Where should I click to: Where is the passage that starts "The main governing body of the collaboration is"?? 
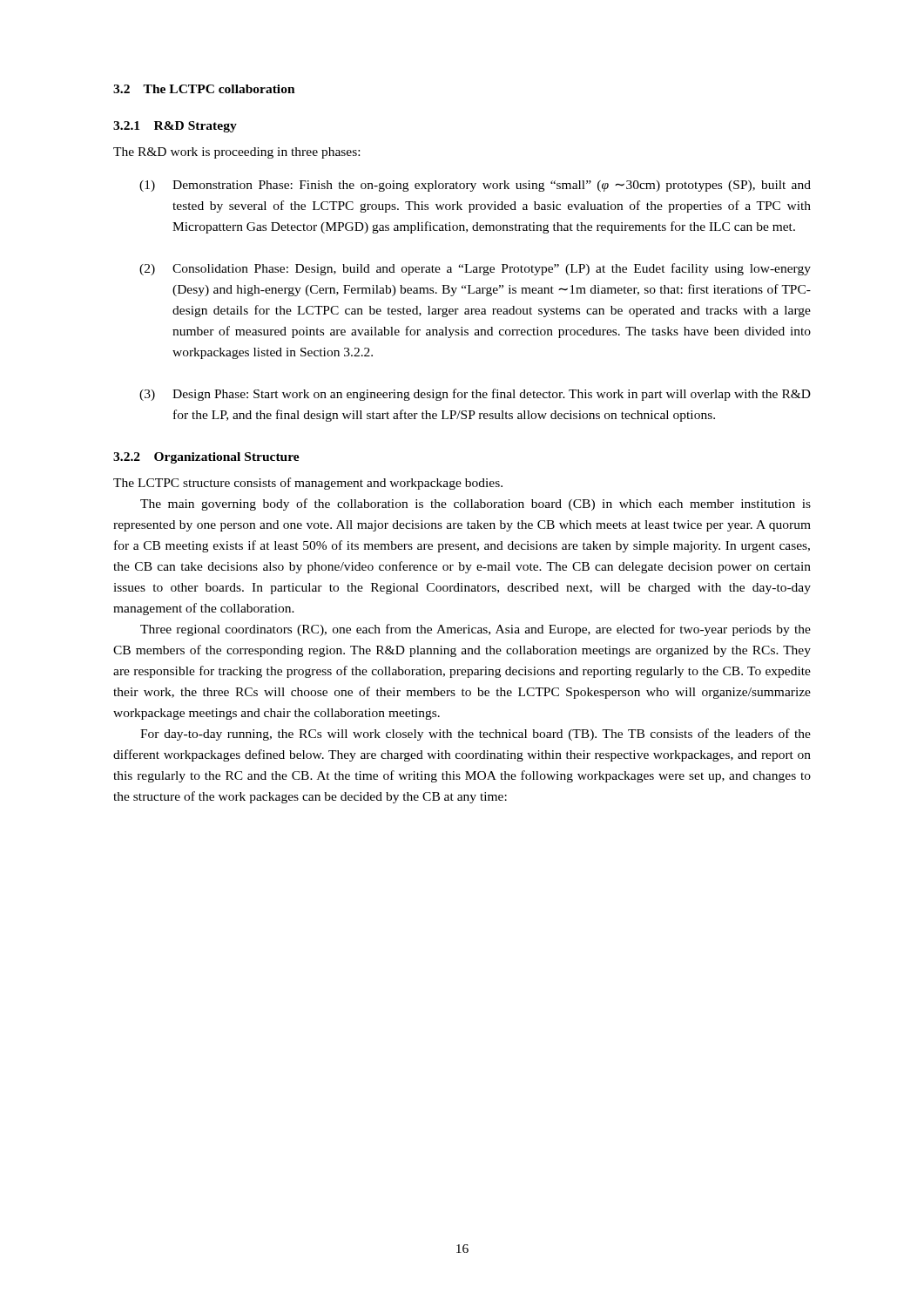pos(462,556)
